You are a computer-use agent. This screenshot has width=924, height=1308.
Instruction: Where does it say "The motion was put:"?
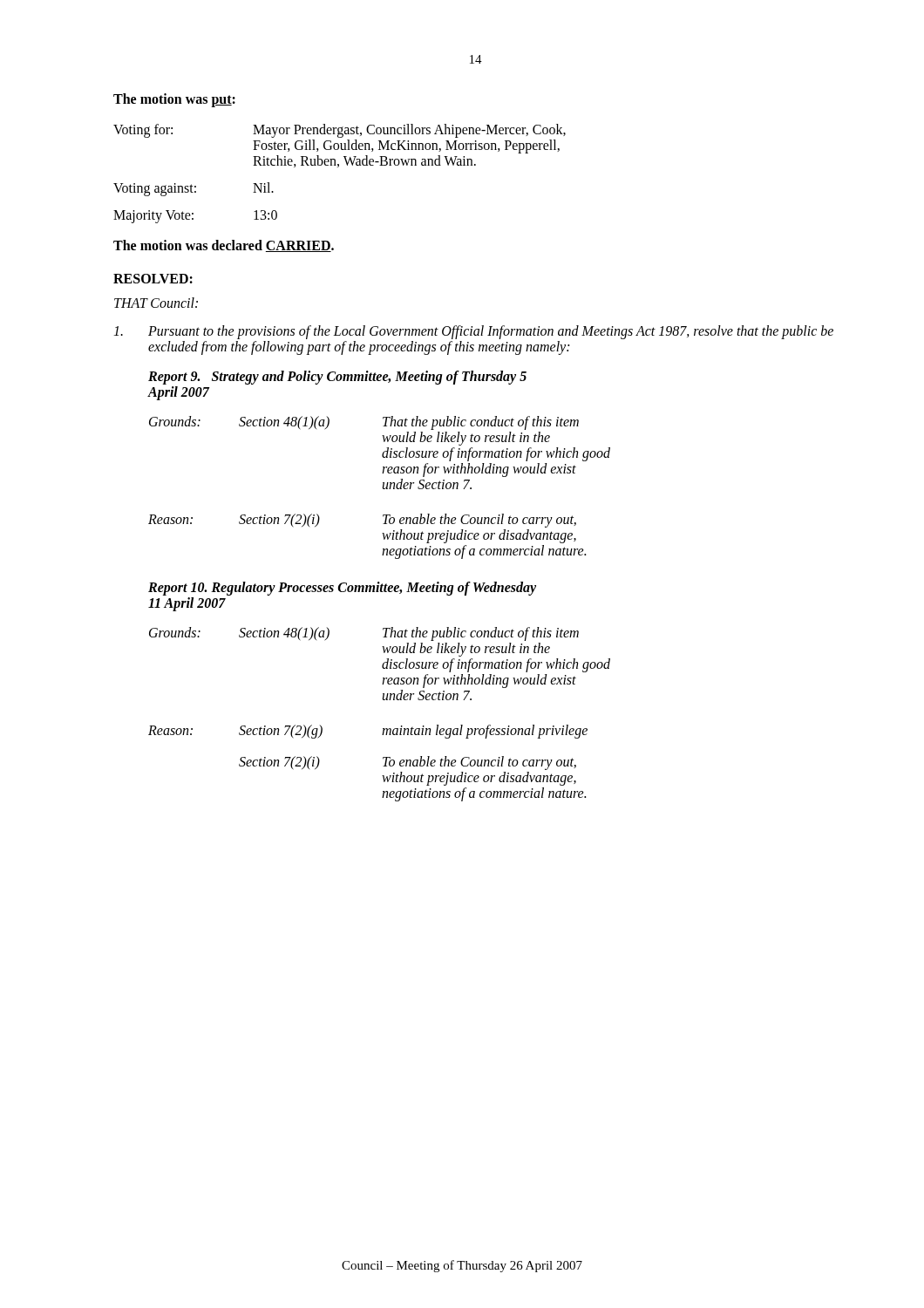pyautogui.click(x=175, y=99)
